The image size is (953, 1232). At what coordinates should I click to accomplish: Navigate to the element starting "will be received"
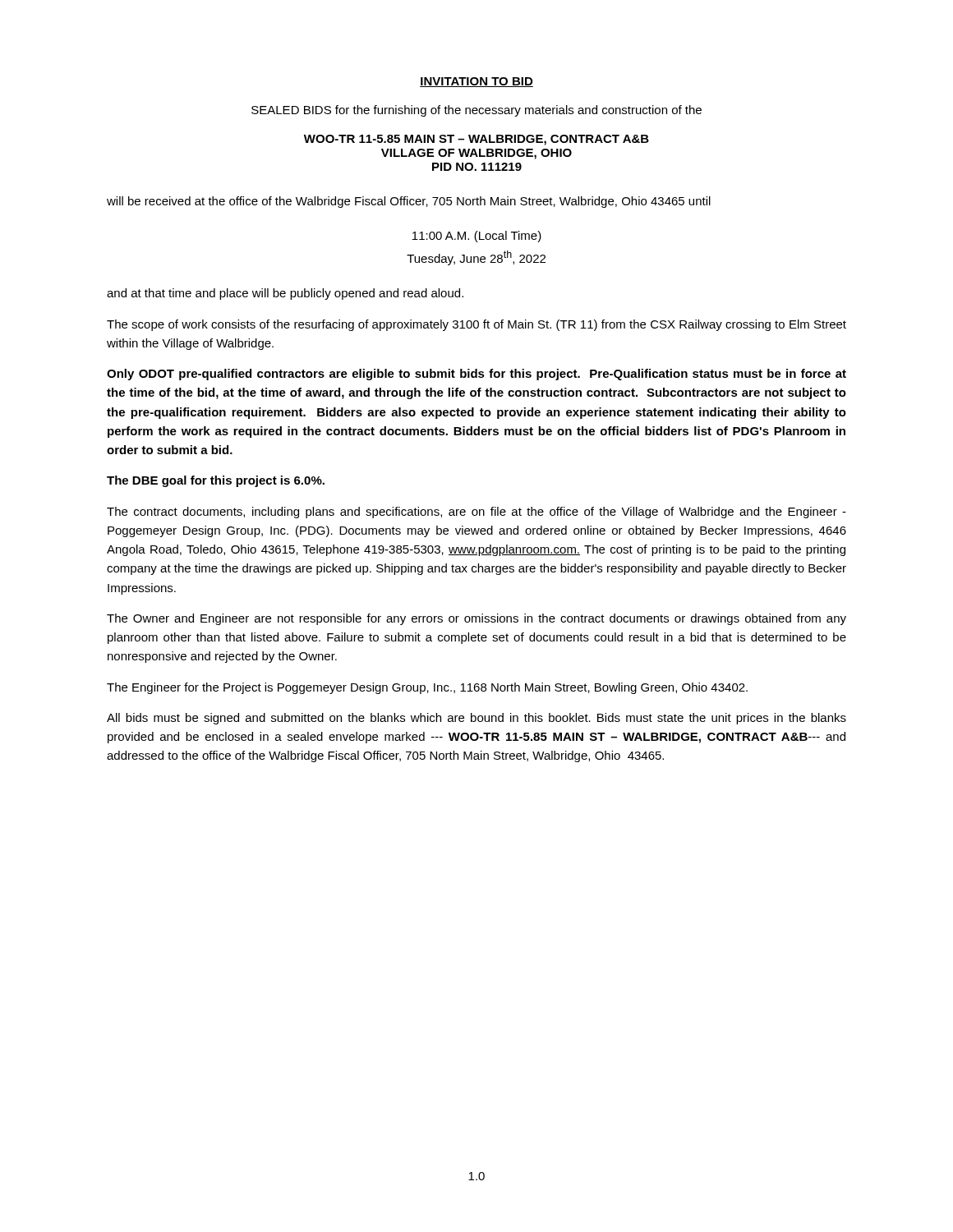(409, 201)
